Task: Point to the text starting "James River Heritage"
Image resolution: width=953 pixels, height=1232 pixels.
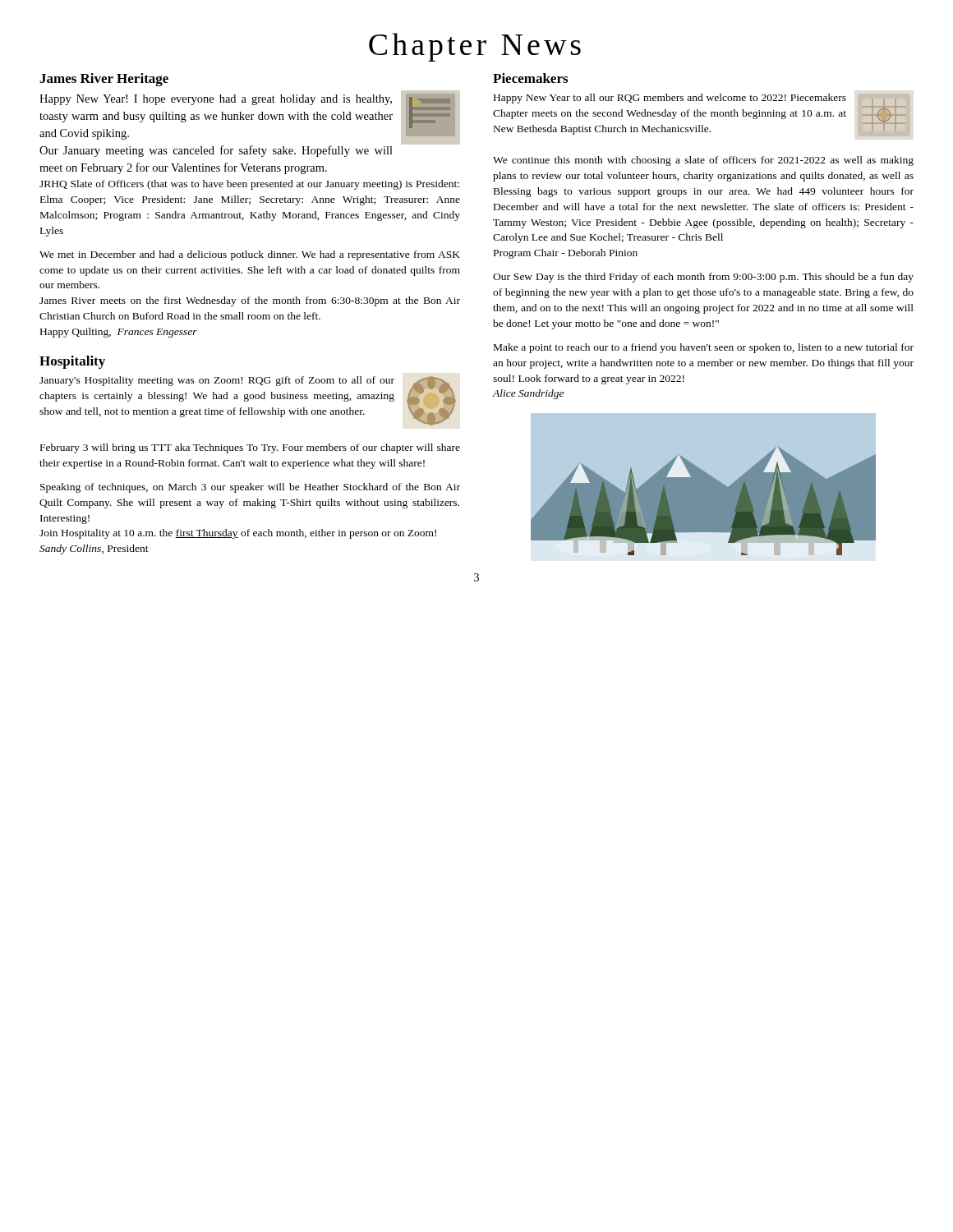Action: (104, 80)
